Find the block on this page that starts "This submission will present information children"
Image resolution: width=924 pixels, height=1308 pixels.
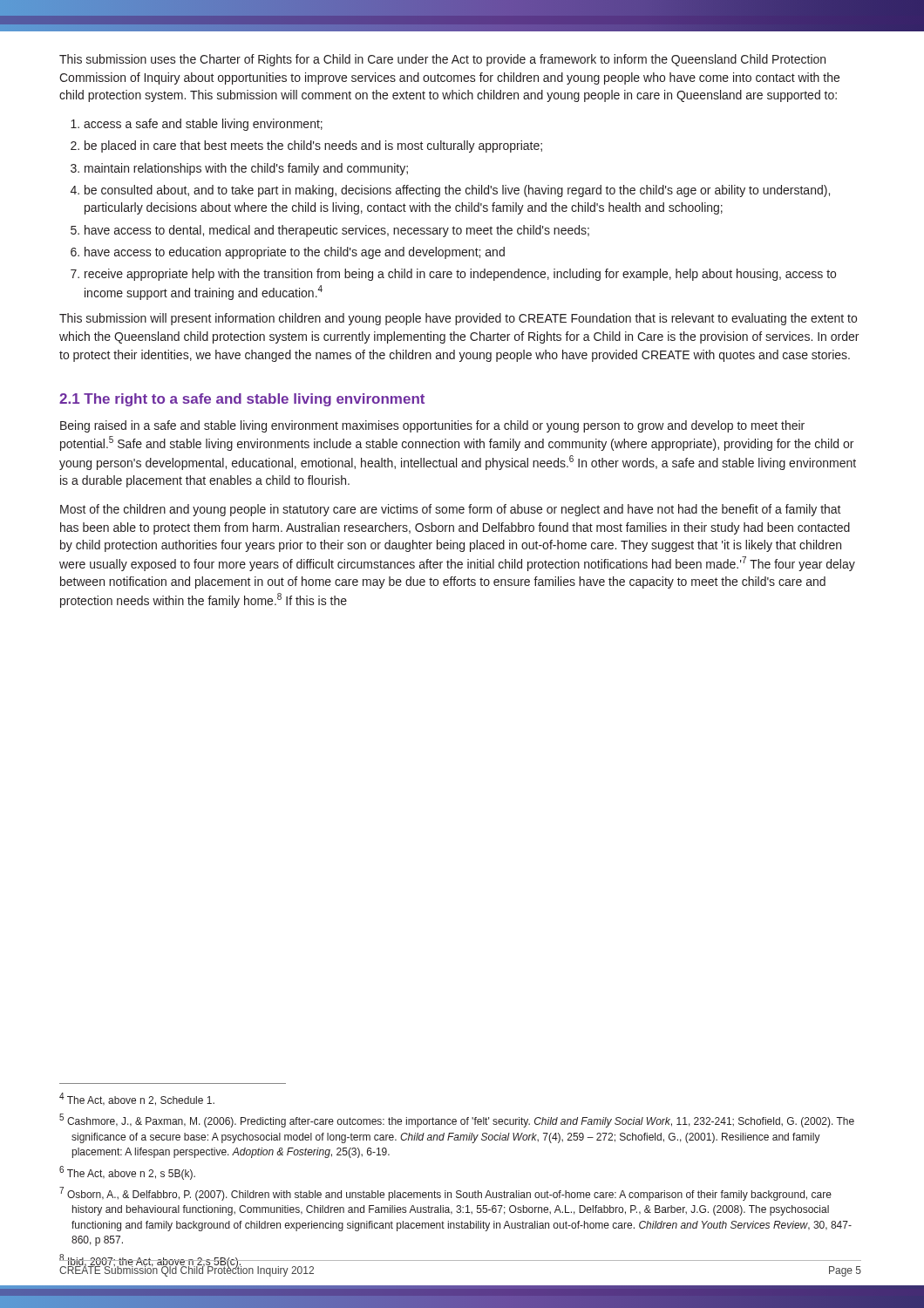pos(460,337)
